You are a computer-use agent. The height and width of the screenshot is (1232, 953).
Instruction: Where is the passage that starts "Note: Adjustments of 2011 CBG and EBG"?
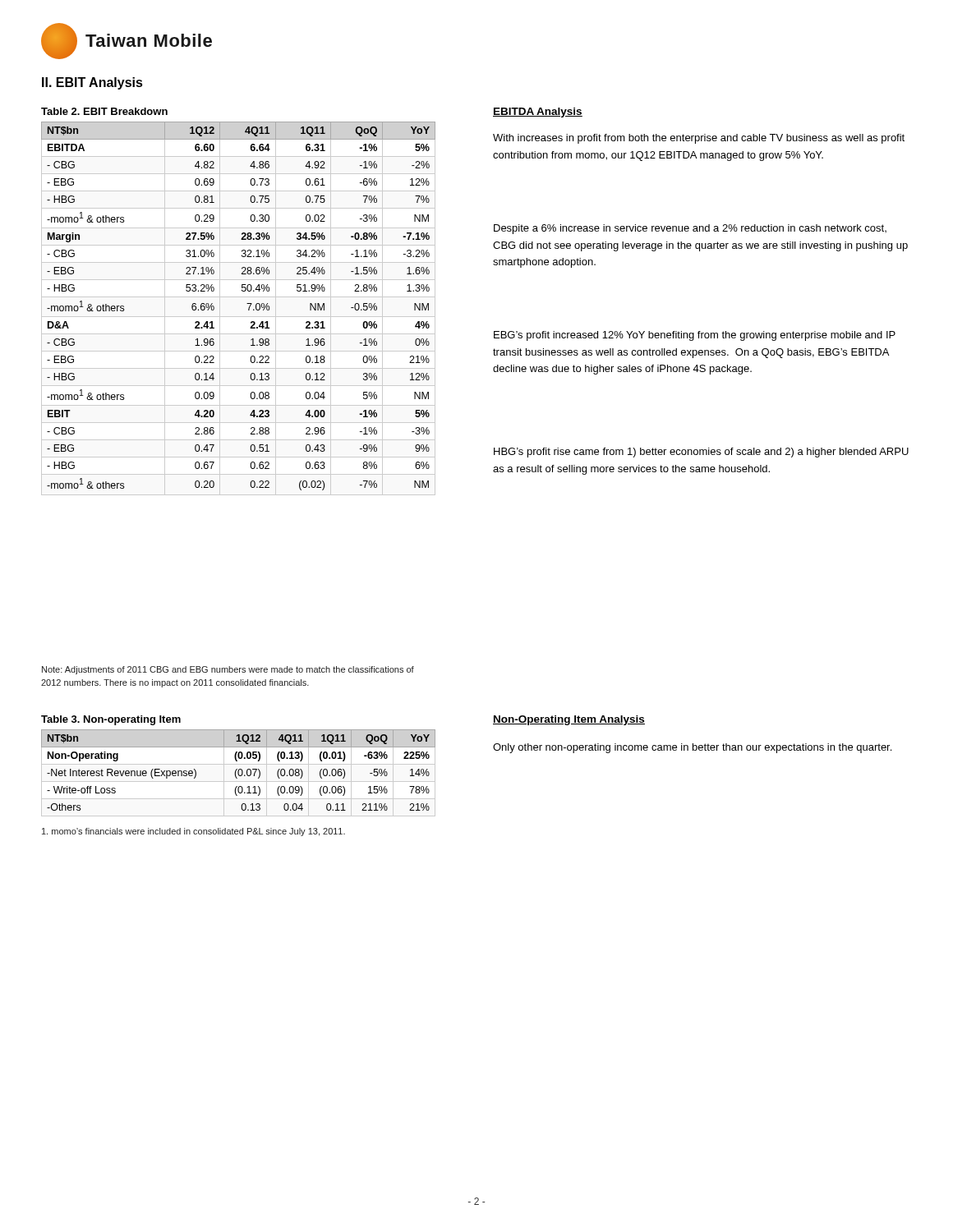[x=227, y=676]
